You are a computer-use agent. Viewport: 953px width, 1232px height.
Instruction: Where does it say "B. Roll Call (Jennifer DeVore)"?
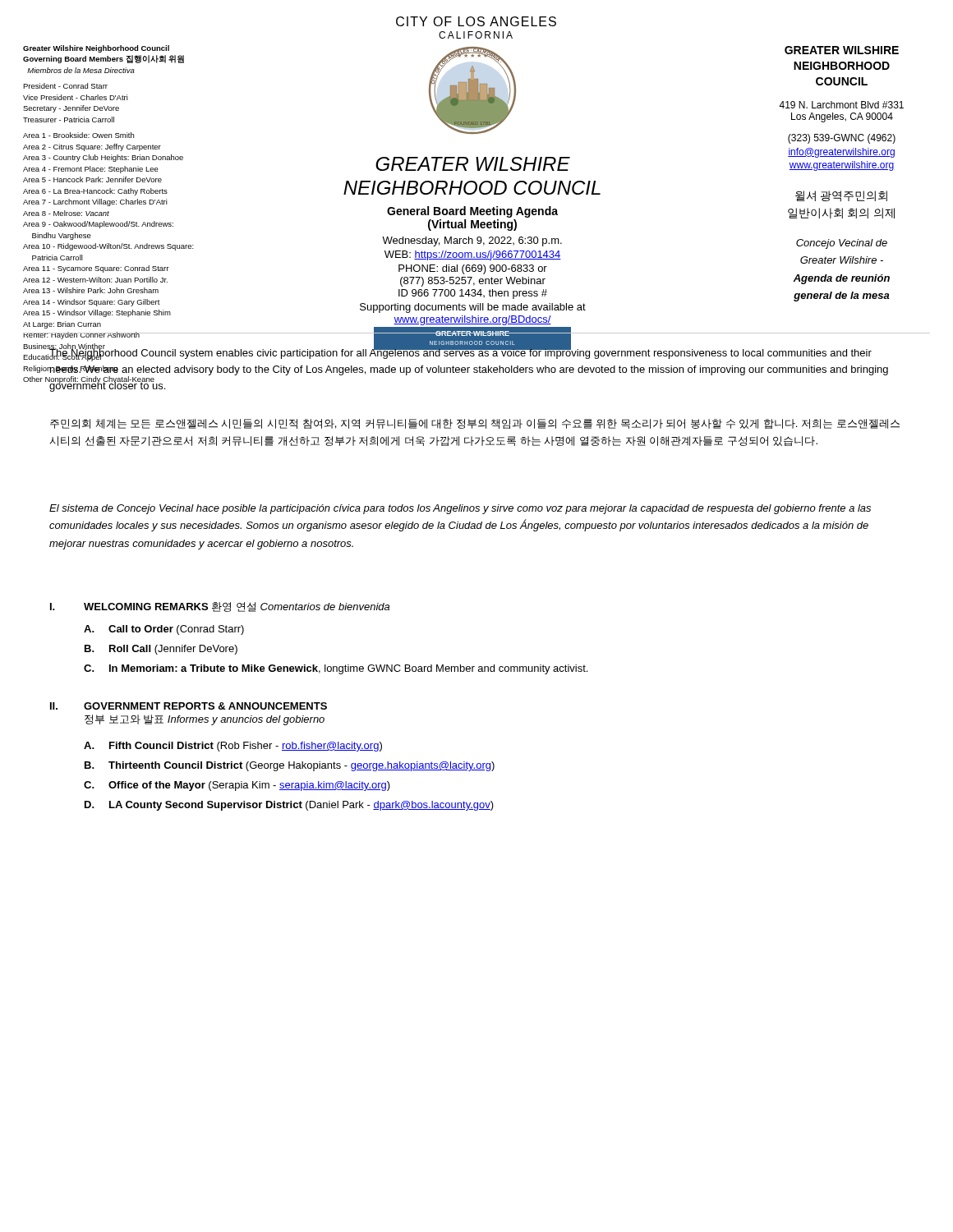pyautogui.click(x=161, y=650)
